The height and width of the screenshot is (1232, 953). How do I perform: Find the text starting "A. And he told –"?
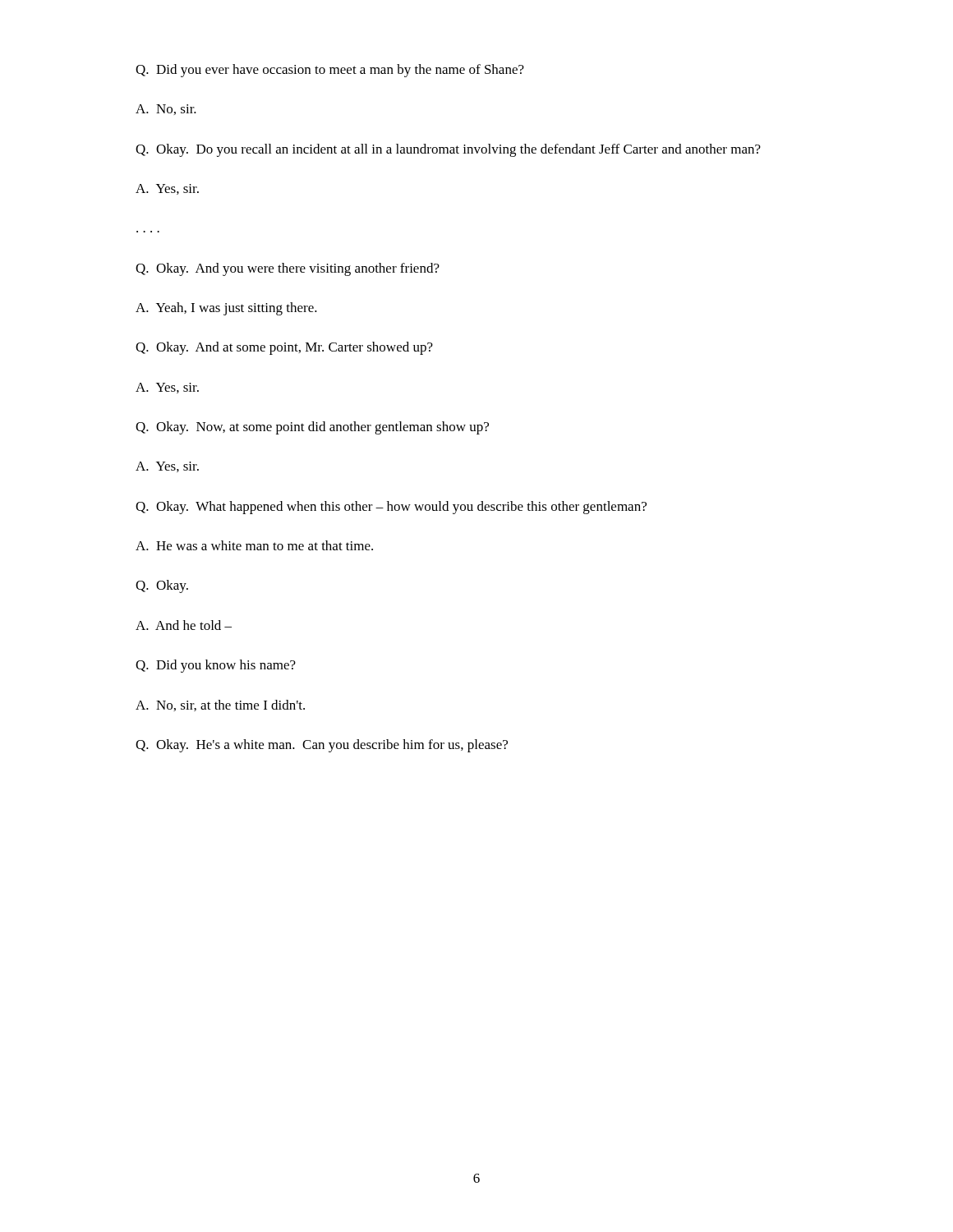[184, 625]
